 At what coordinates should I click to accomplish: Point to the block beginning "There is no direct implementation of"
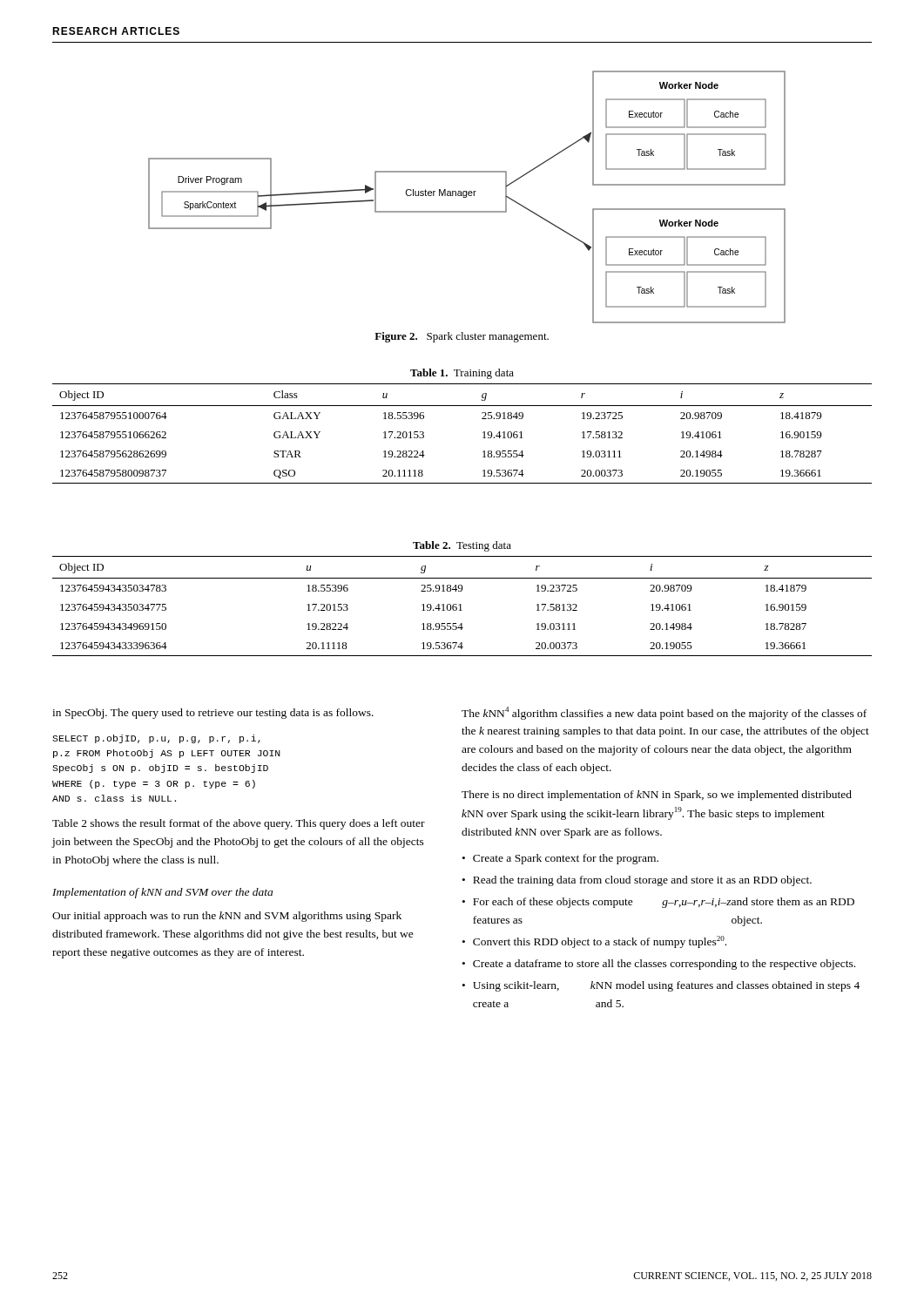pos(657,813)
